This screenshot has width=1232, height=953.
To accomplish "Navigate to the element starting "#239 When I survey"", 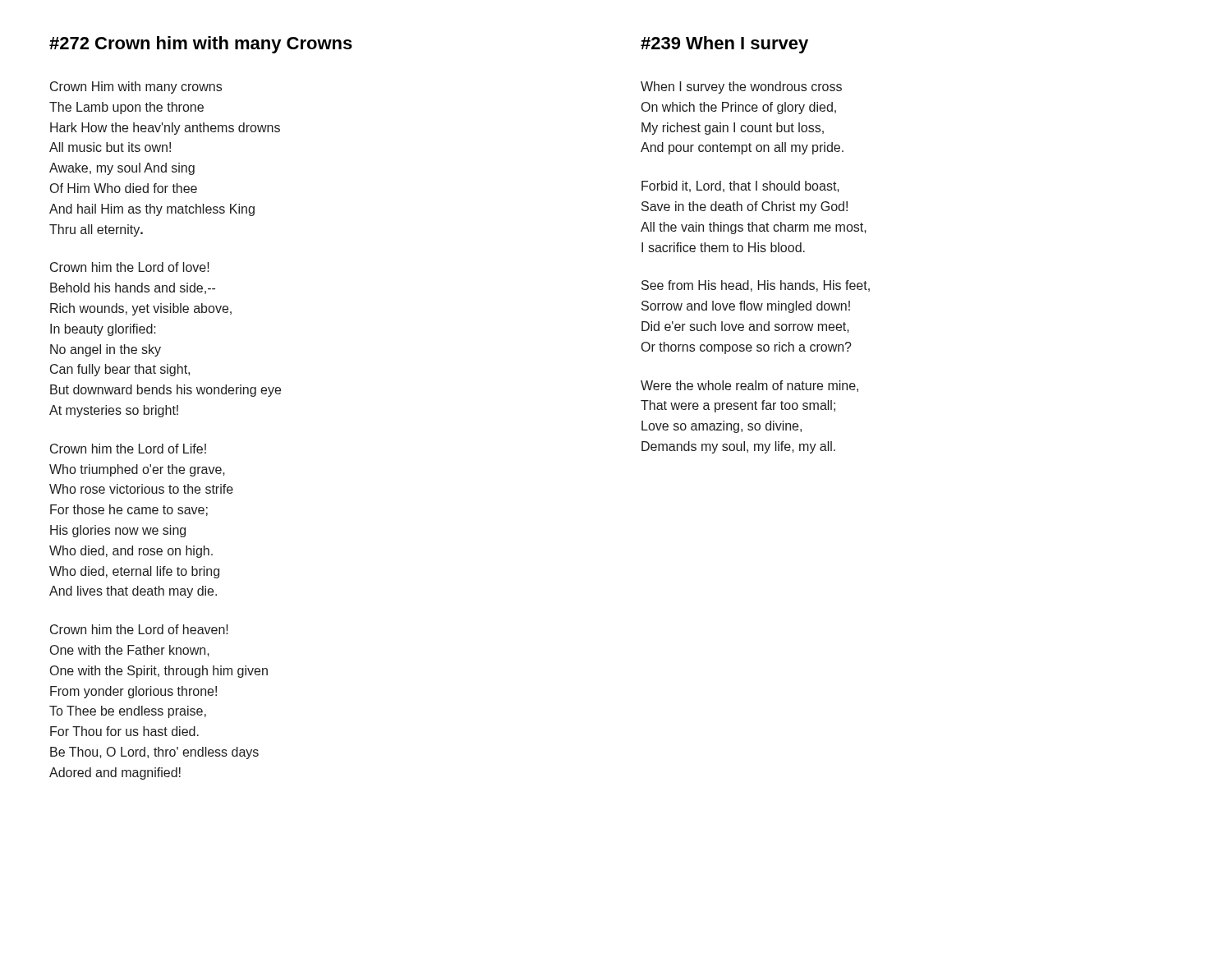I will coord(724,43).
